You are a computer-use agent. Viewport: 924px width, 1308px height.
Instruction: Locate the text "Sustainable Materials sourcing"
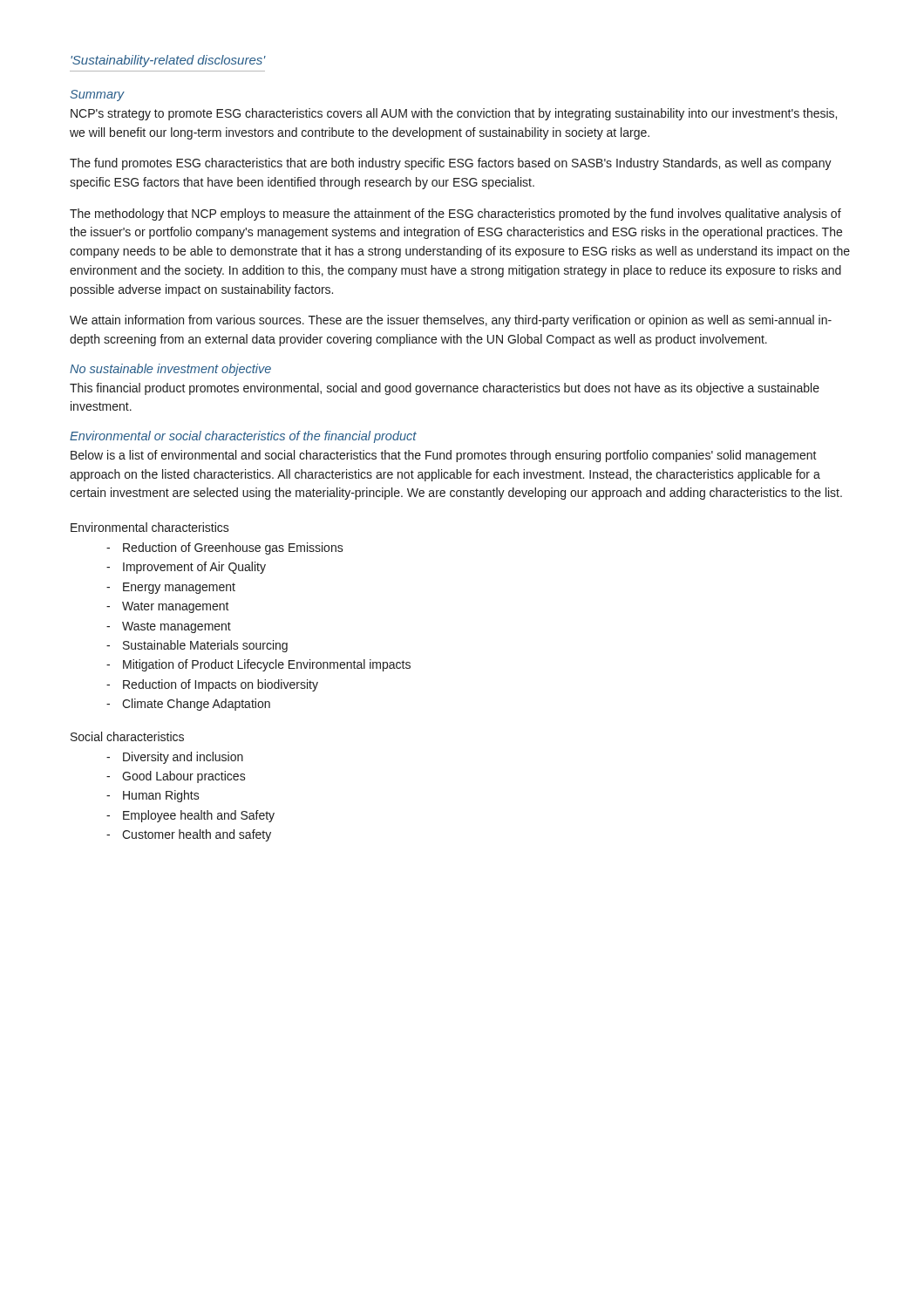coord(205,645)
